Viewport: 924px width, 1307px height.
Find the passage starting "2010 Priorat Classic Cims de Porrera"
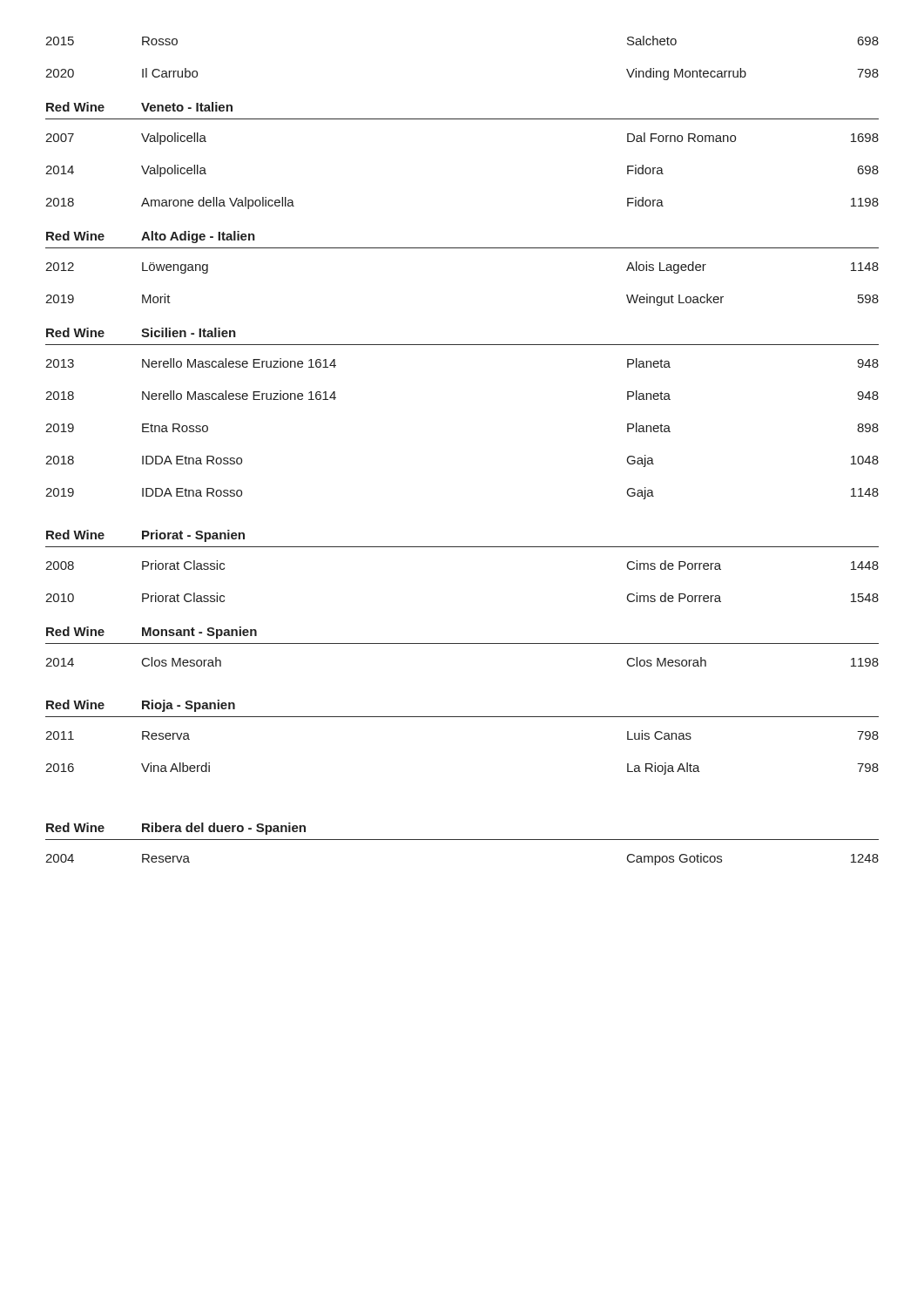pyautogui.click(x=58, y=597)
